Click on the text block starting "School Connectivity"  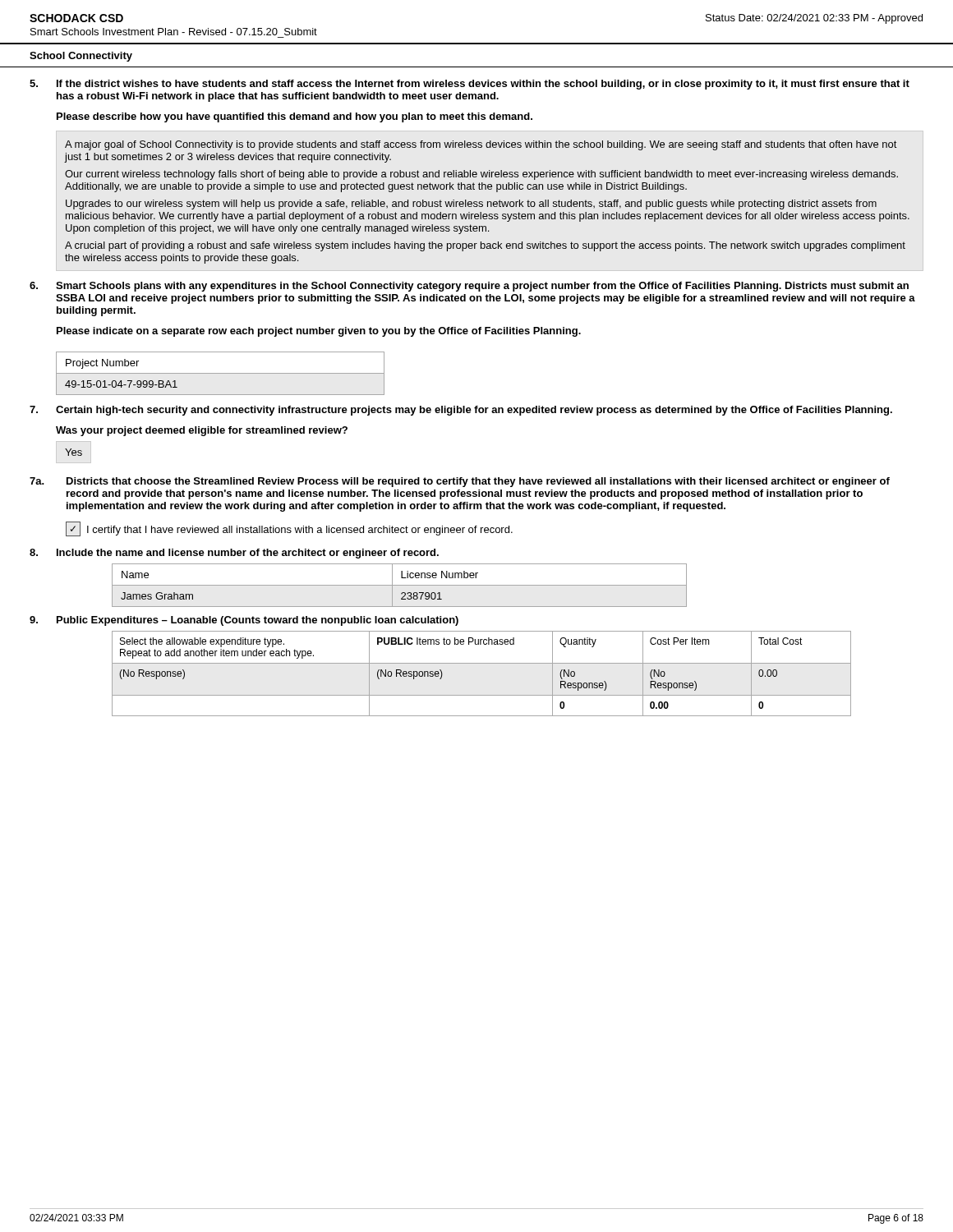click(81, 55)
